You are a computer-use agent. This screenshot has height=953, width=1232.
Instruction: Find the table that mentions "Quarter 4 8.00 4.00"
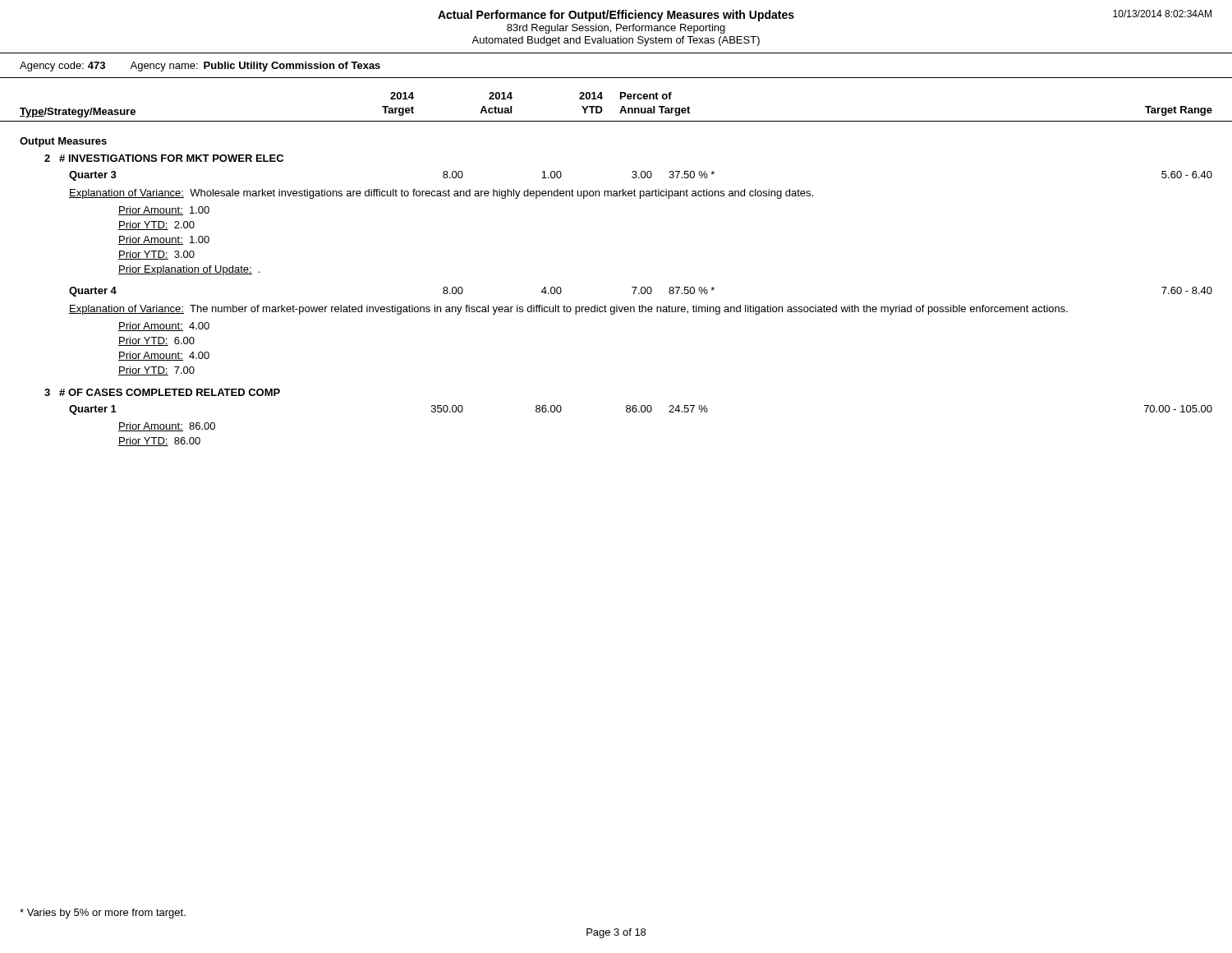pyautogui.click(x=616, y=290)
